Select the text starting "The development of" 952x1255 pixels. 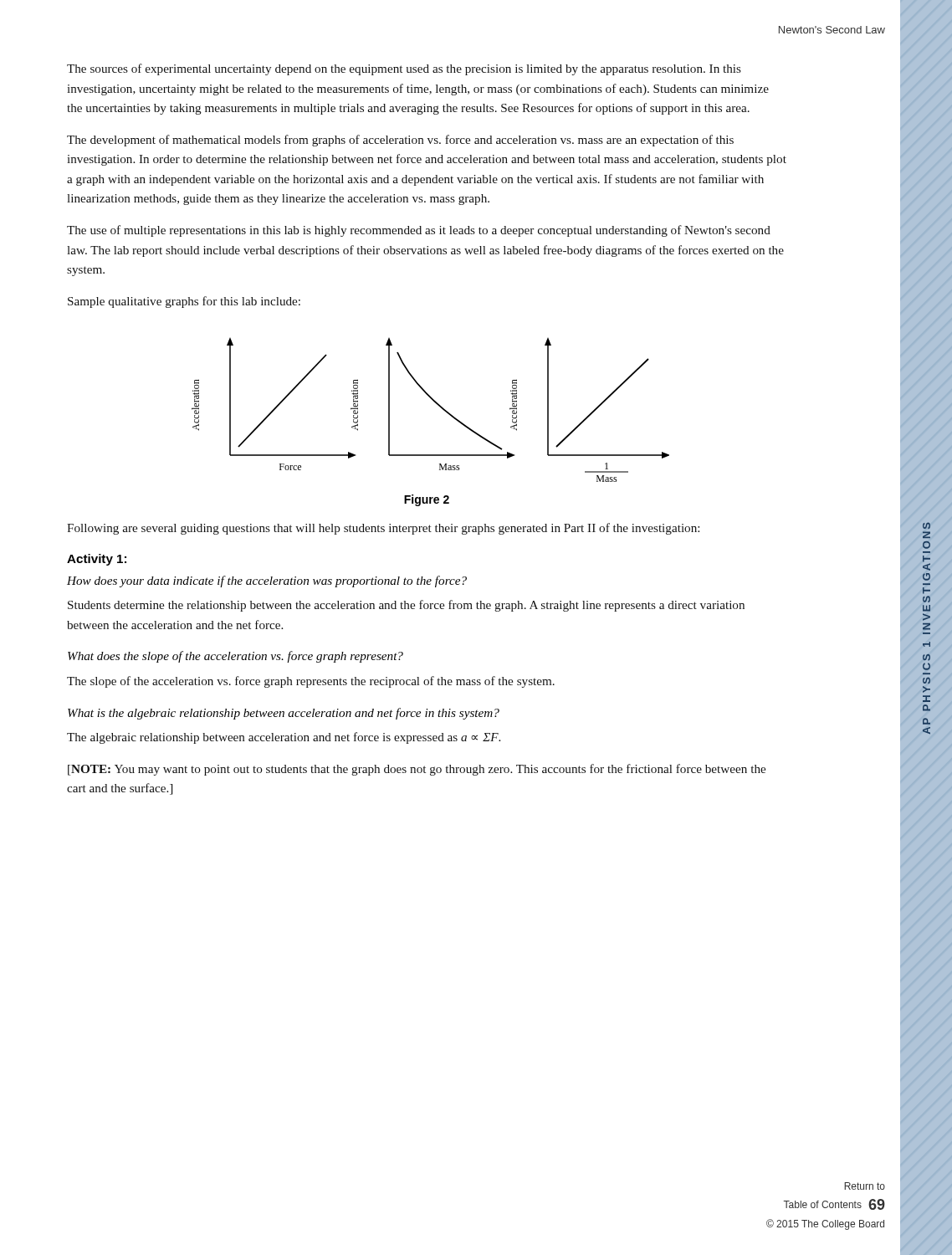click(427, 169)
